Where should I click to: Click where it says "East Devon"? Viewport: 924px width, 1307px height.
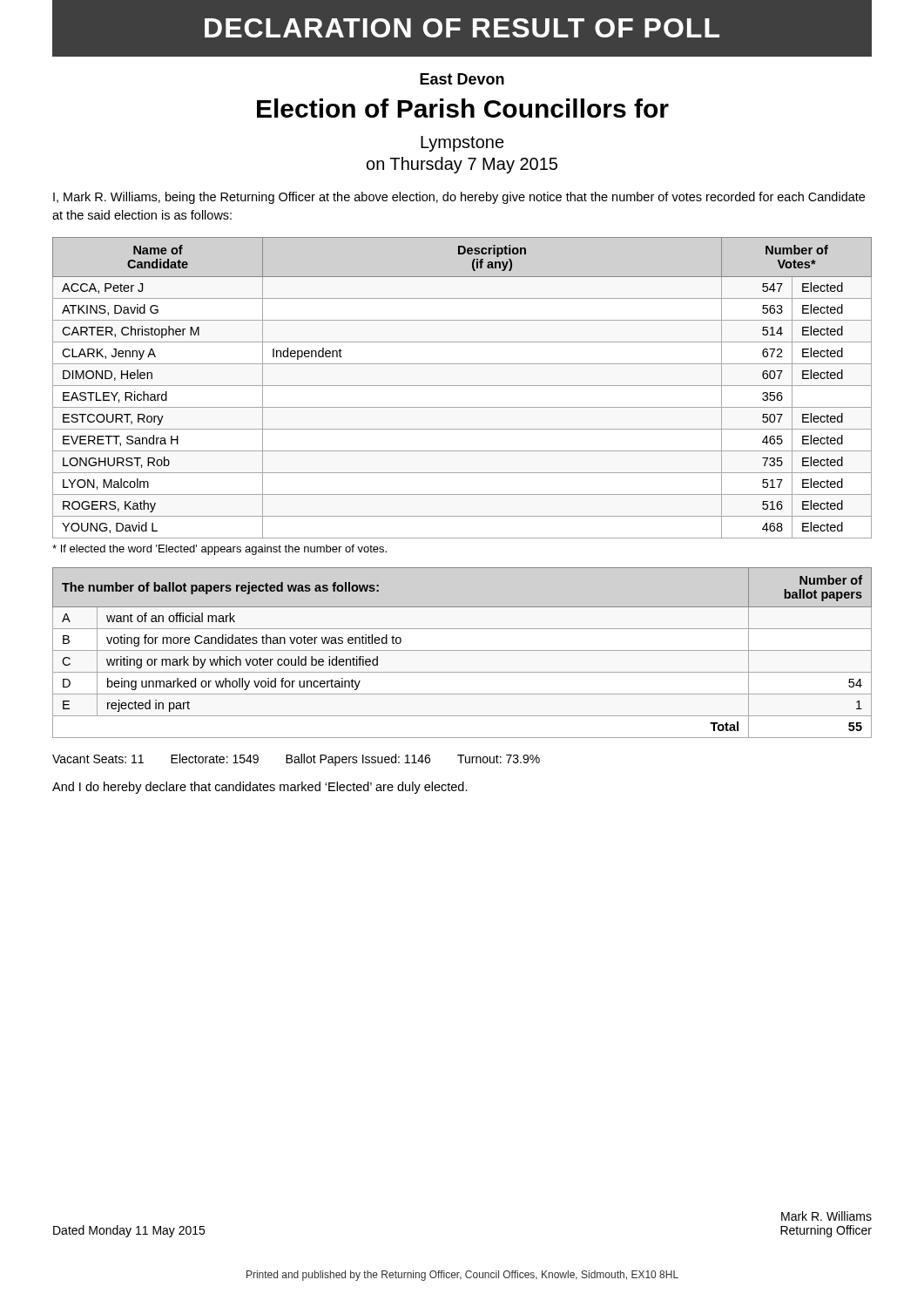click(462, 80)
